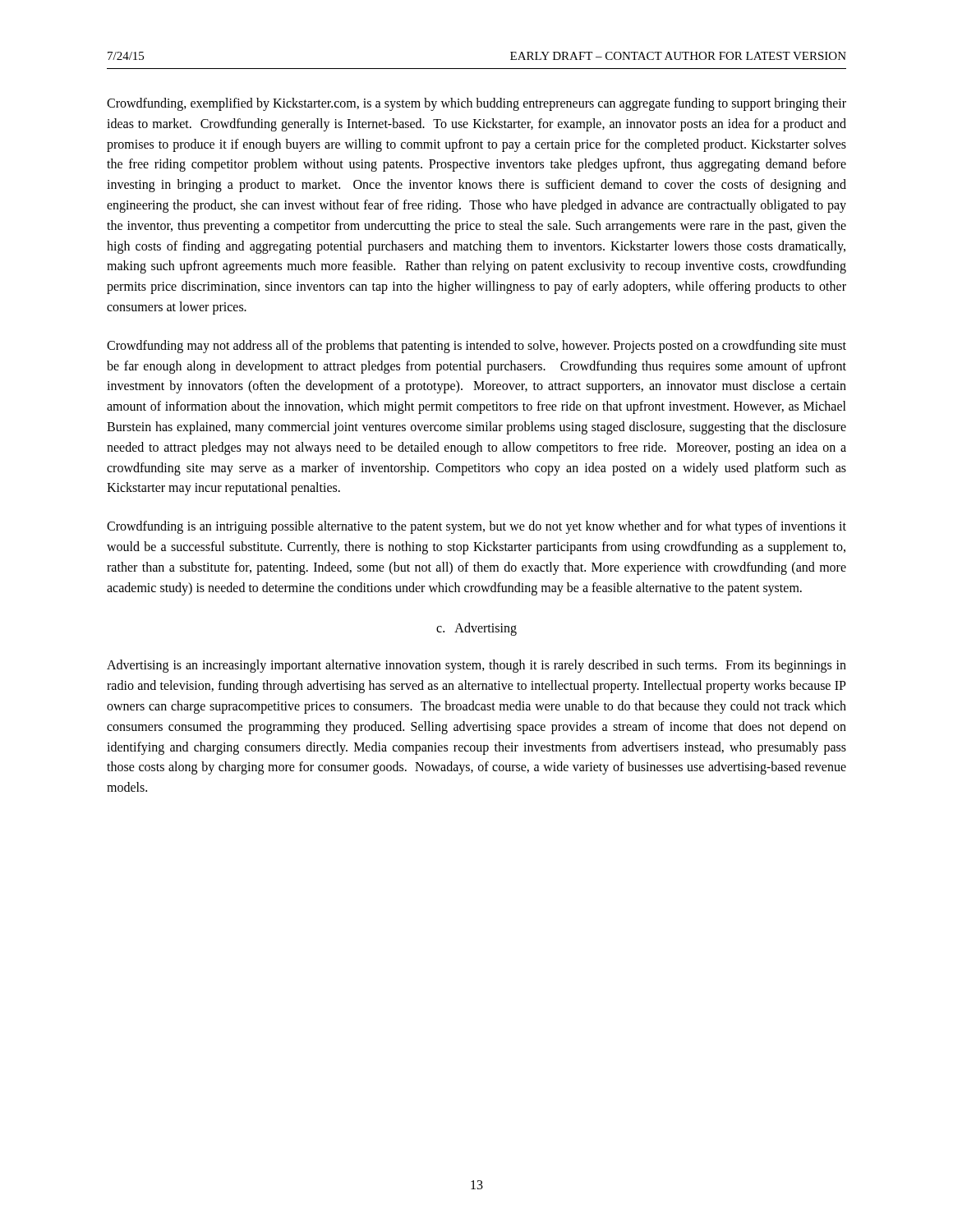Select the section header containing "c. Advertising"
953x1232 pixels.
click(476, 628)
